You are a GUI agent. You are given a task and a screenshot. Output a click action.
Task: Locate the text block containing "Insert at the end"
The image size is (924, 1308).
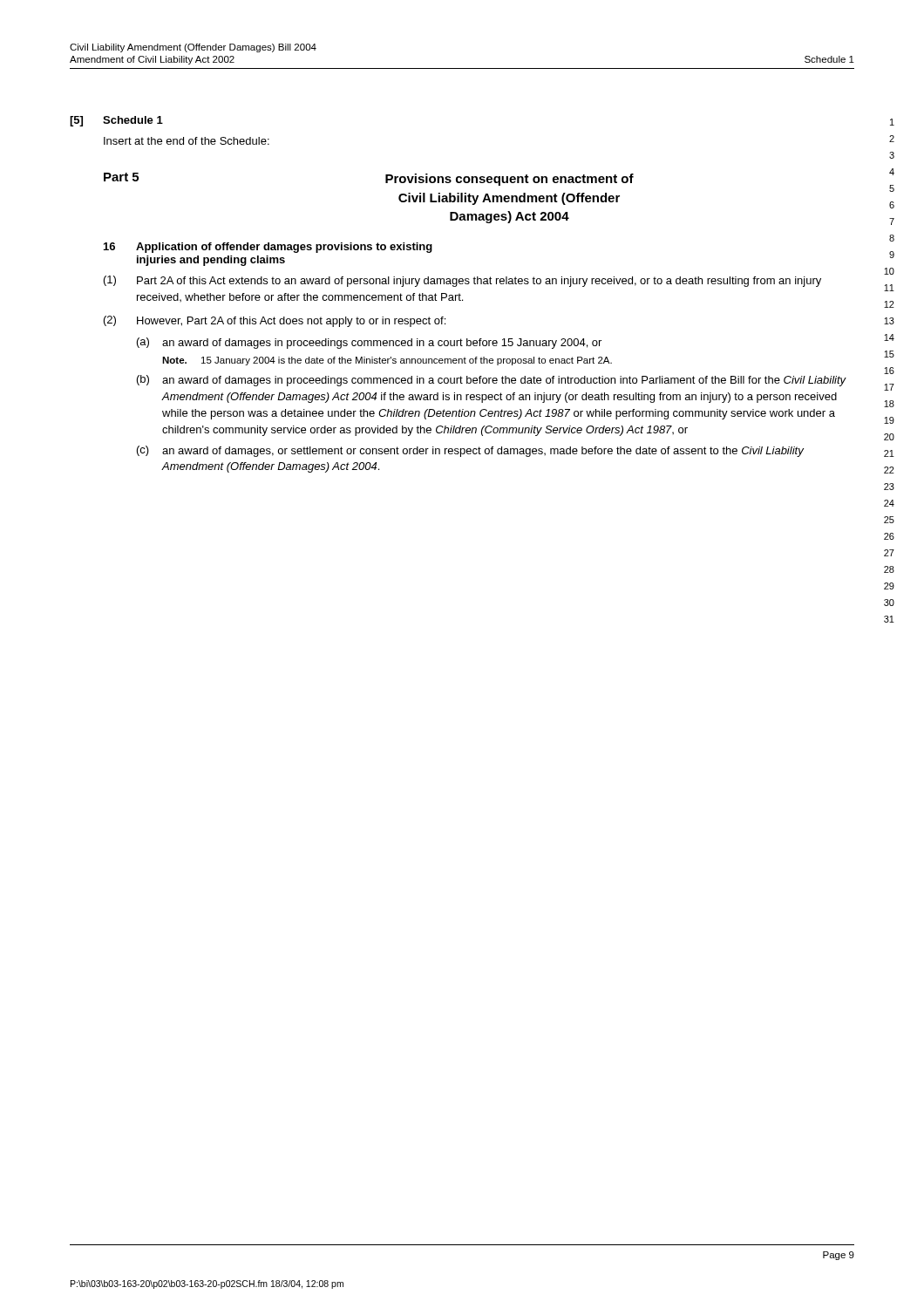pyautogui.click(x=186, y=141)
